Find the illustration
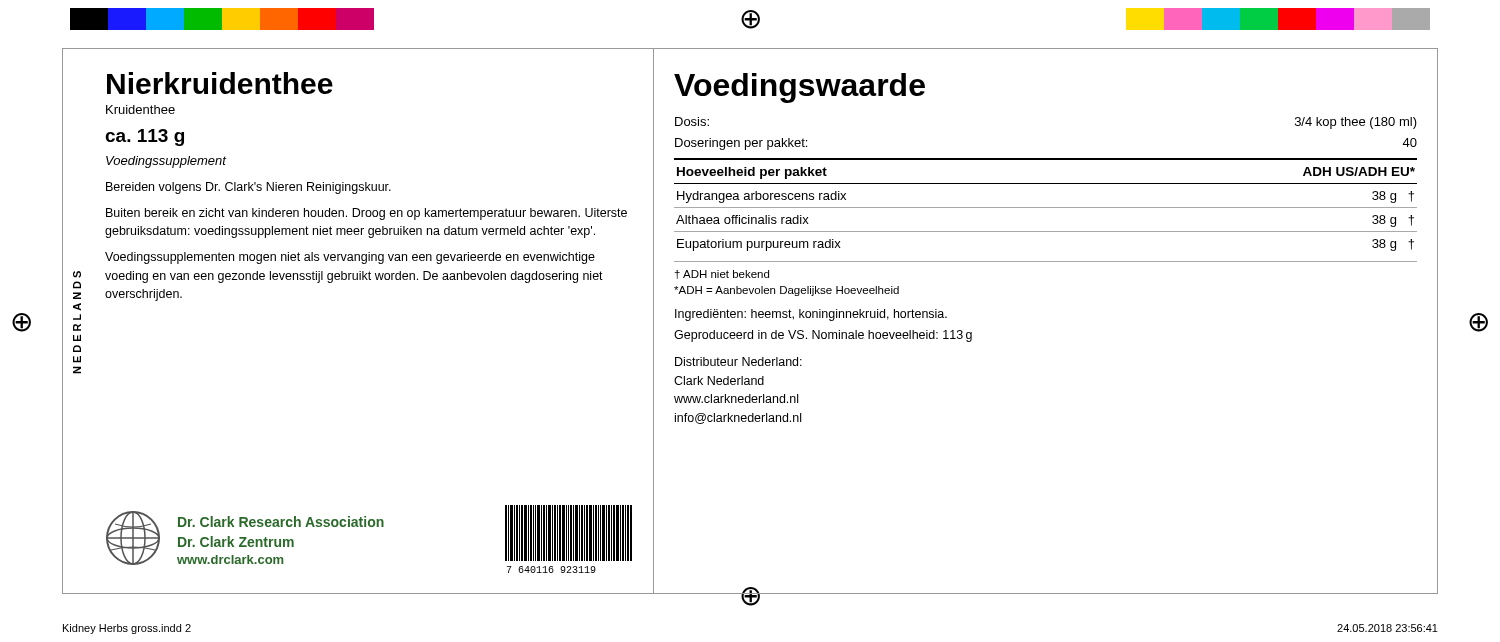This screenshot has height=642, width=1500. [133, 540]
